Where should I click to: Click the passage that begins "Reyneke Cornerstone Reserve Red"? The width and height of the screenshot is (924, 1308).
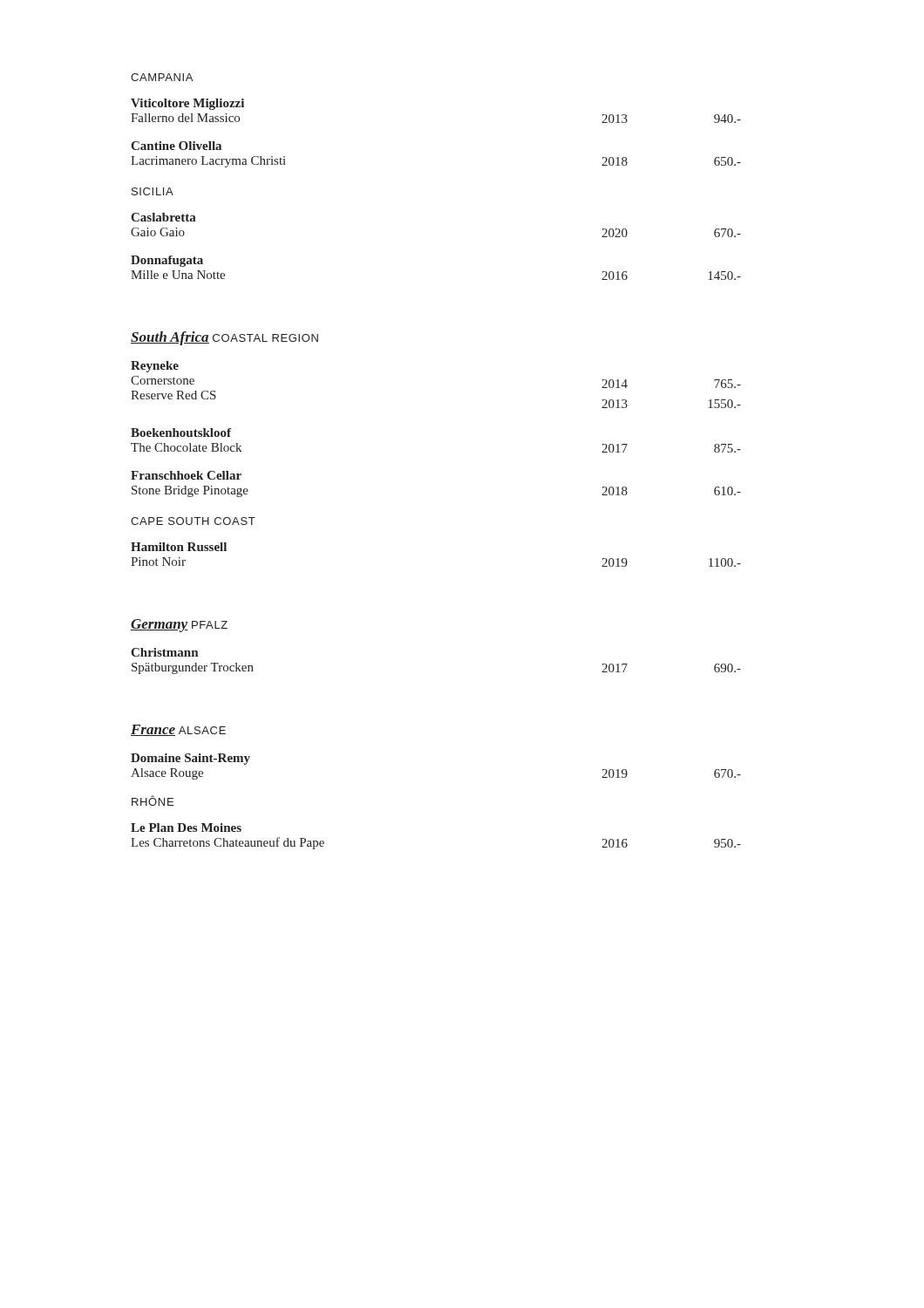(155, 367)
